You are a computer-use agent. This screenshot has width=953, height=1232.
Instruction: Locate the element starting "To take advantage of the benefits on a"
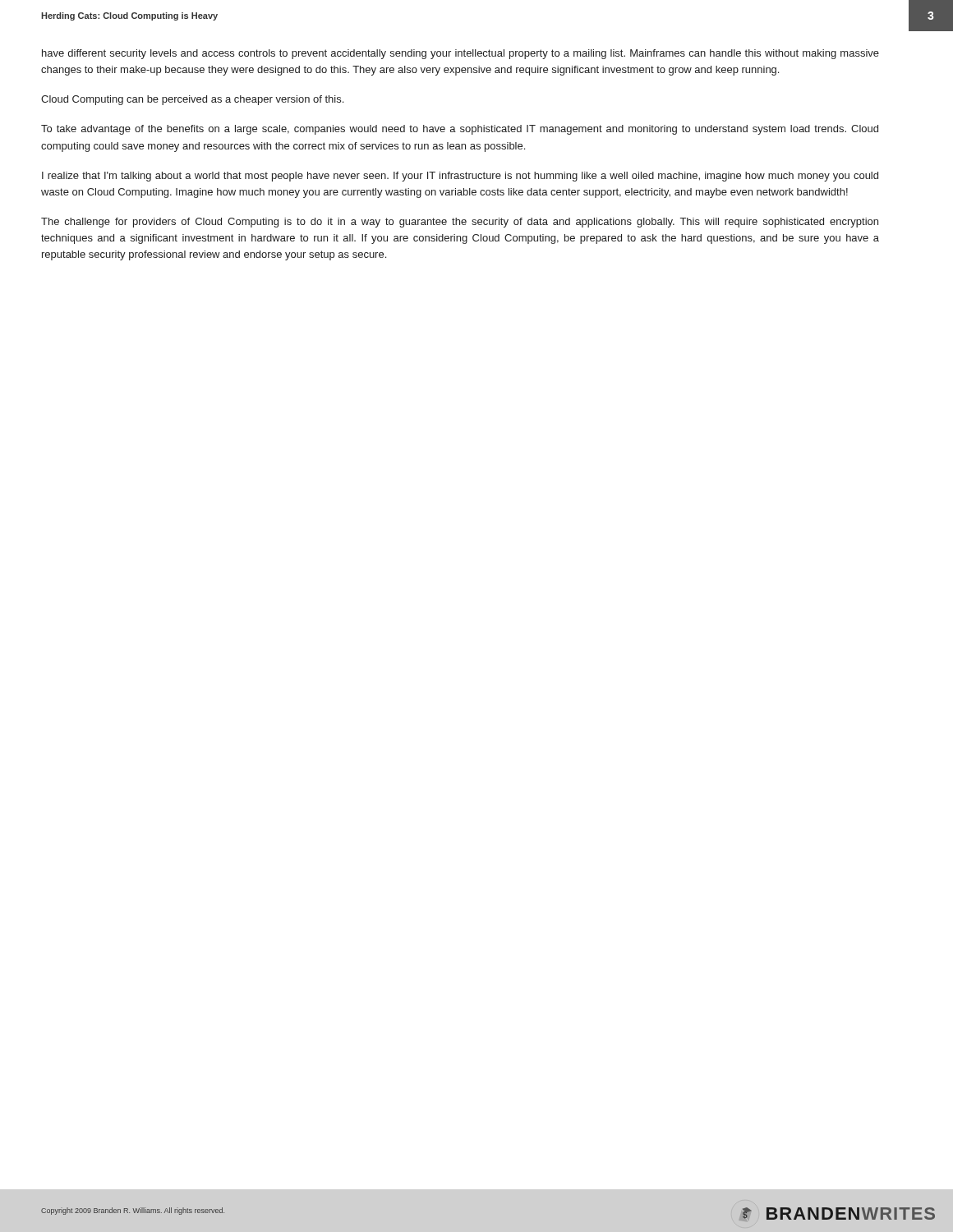point(460,137)
